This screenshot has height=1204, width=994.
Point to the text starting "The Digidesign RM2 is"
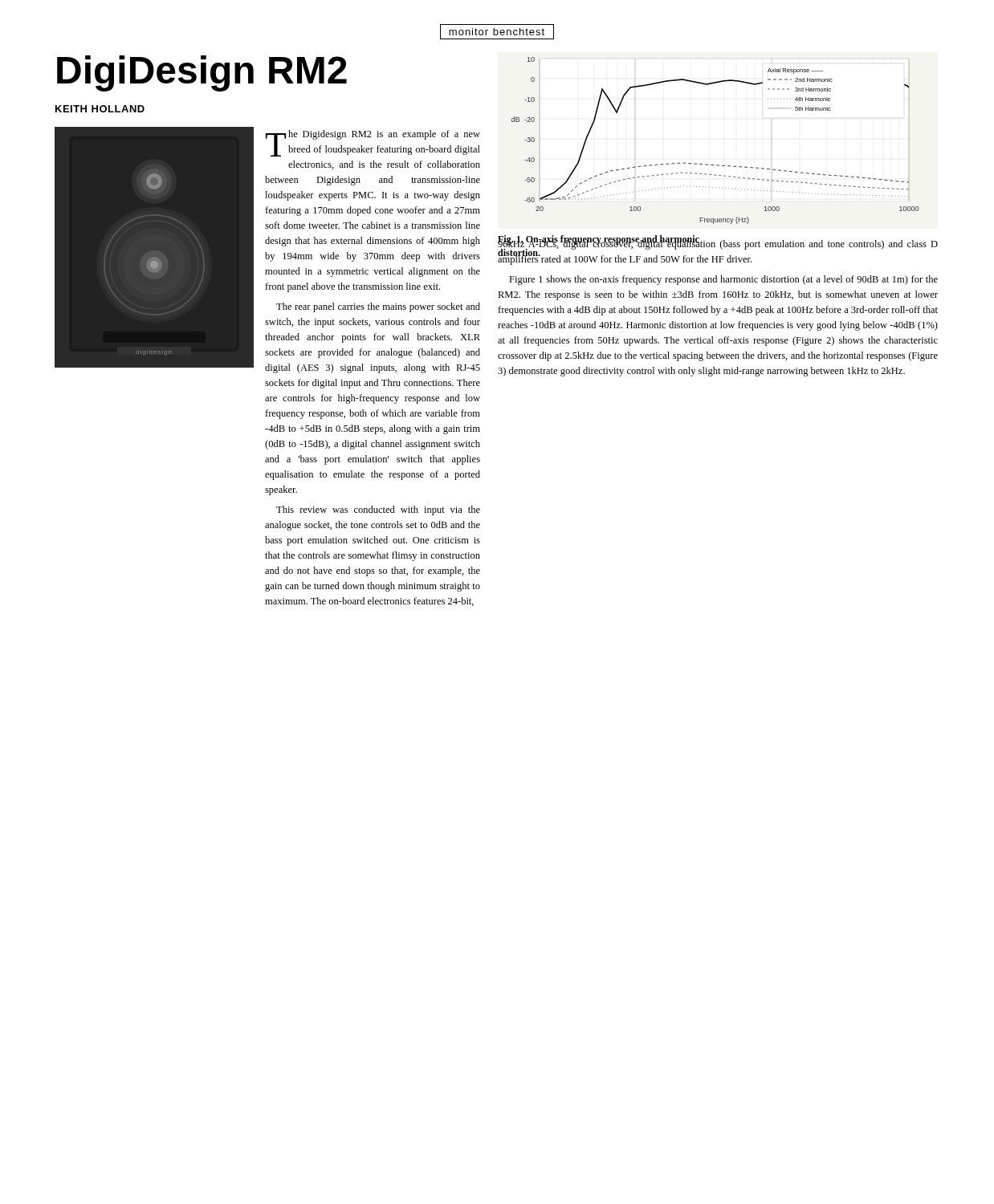373,368
